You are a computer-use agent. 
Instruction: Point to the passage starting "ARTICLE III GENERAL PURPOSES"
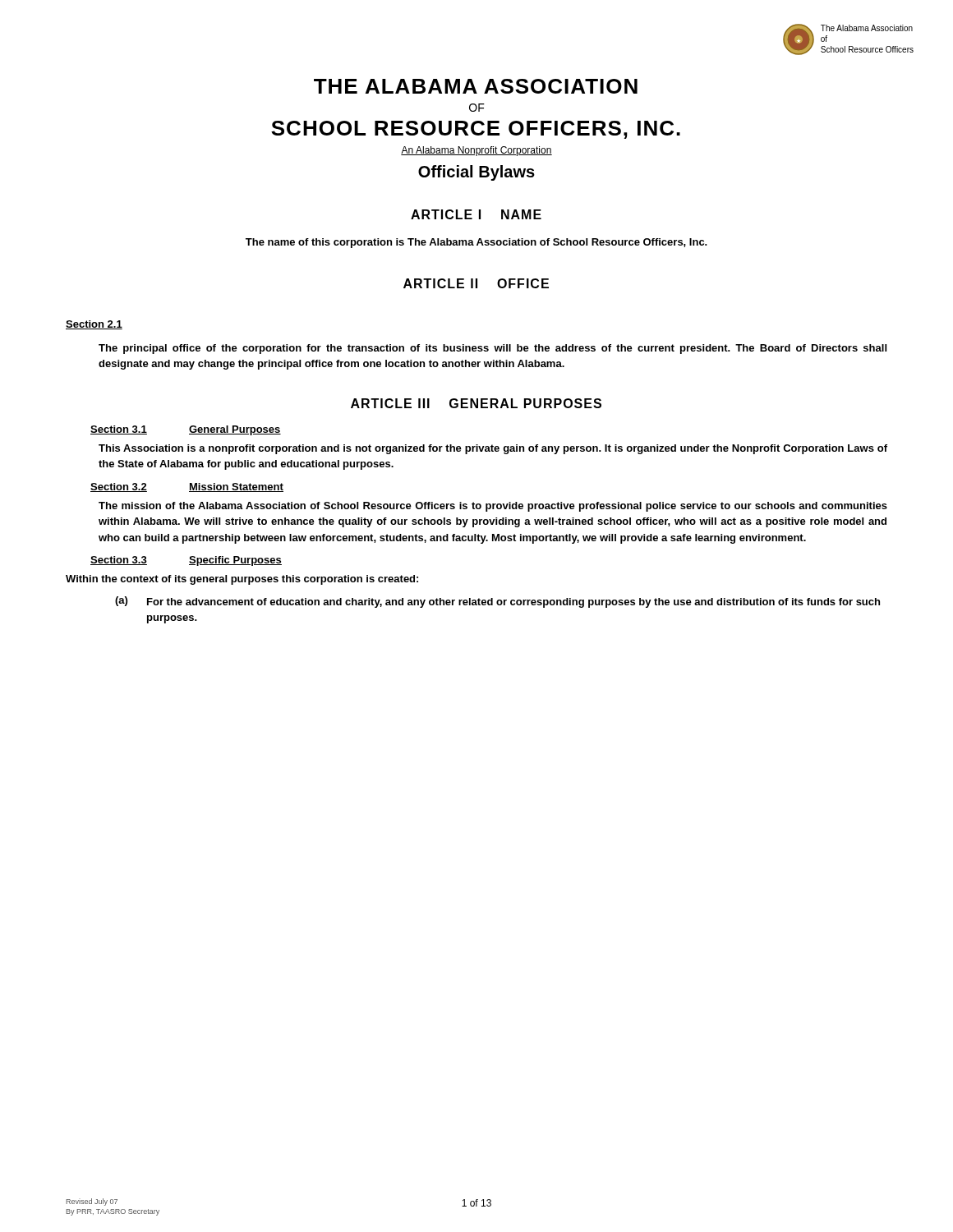[476, 403]
